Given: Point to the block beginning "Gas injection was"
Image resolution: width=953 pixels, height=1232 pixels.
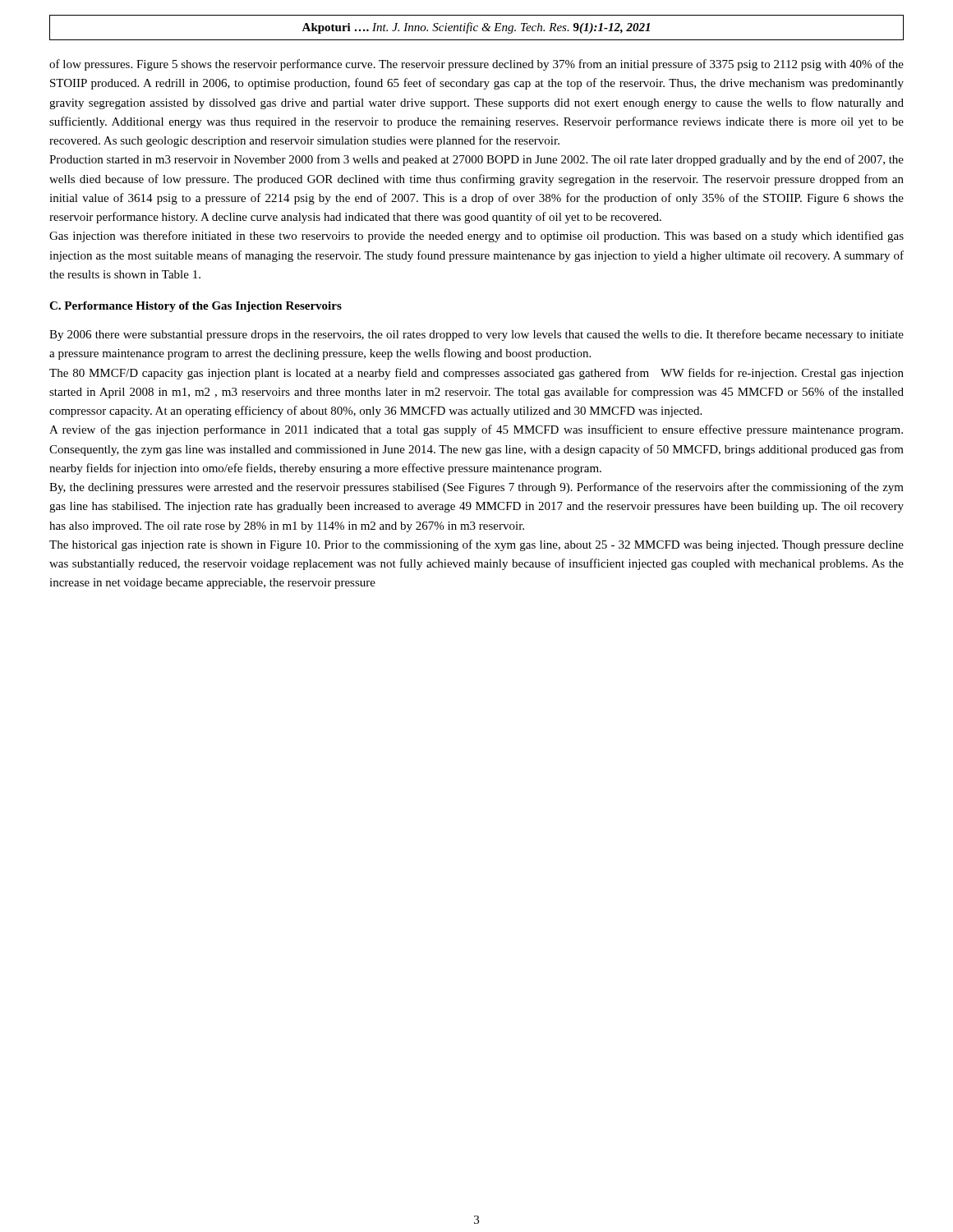Looking at the screenshot, I should point(476,256).
